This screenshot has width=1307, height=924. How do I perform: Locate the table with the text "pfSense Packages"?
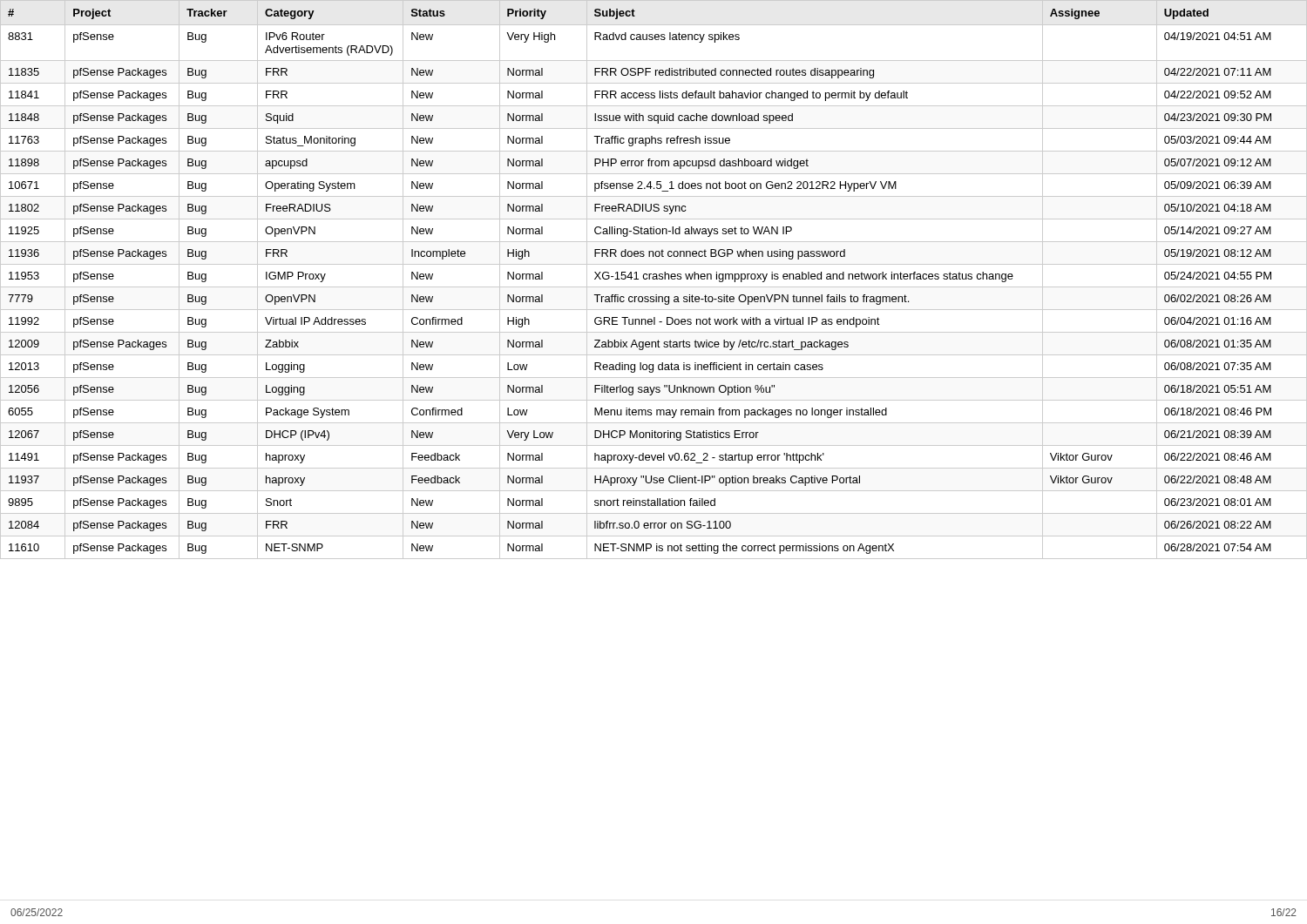(x=654, y=280)
